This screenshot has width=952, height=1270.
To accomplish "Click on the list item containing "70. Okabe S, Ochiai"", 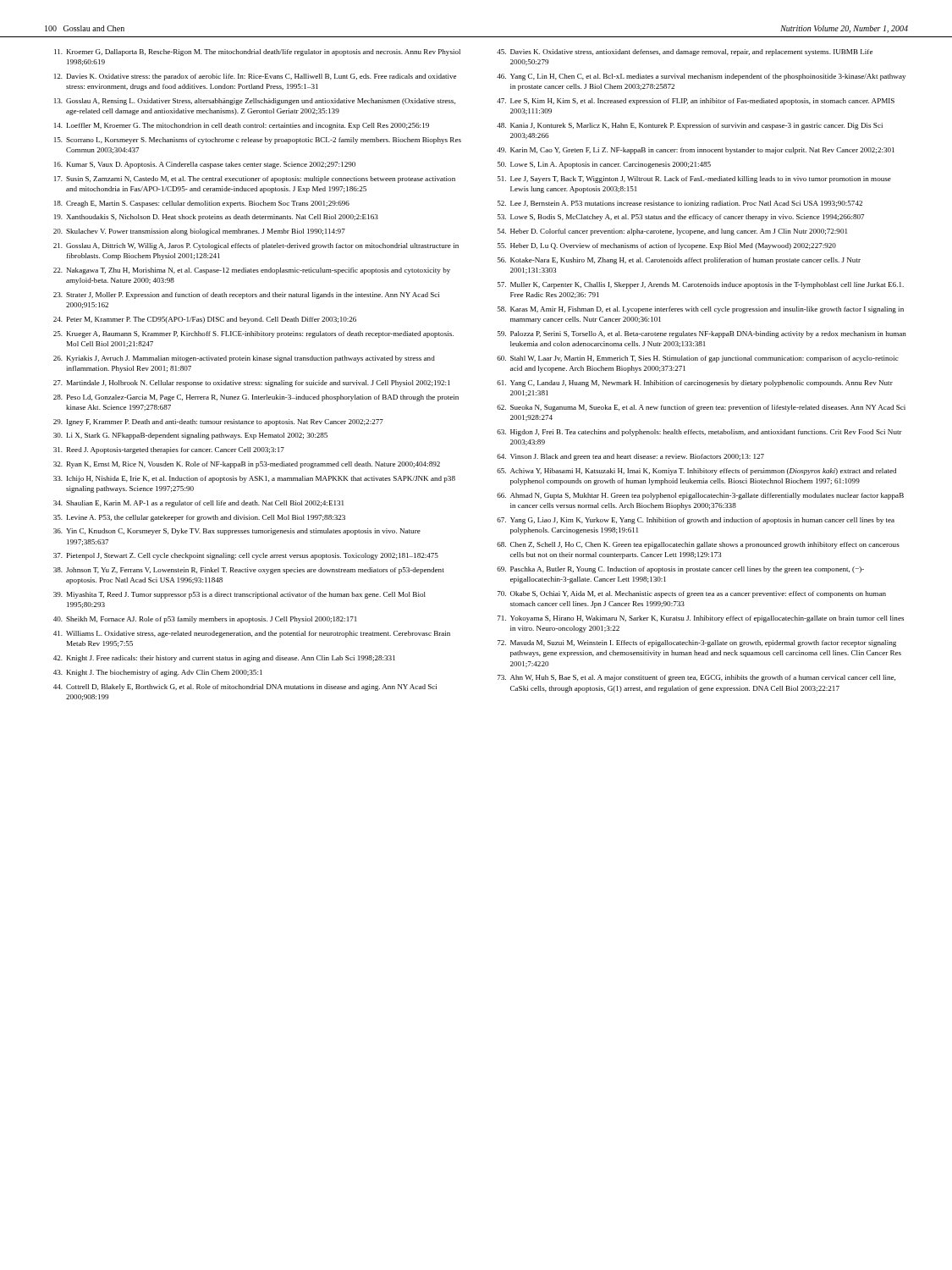I will pyautogui.click(x=698, y=599).
